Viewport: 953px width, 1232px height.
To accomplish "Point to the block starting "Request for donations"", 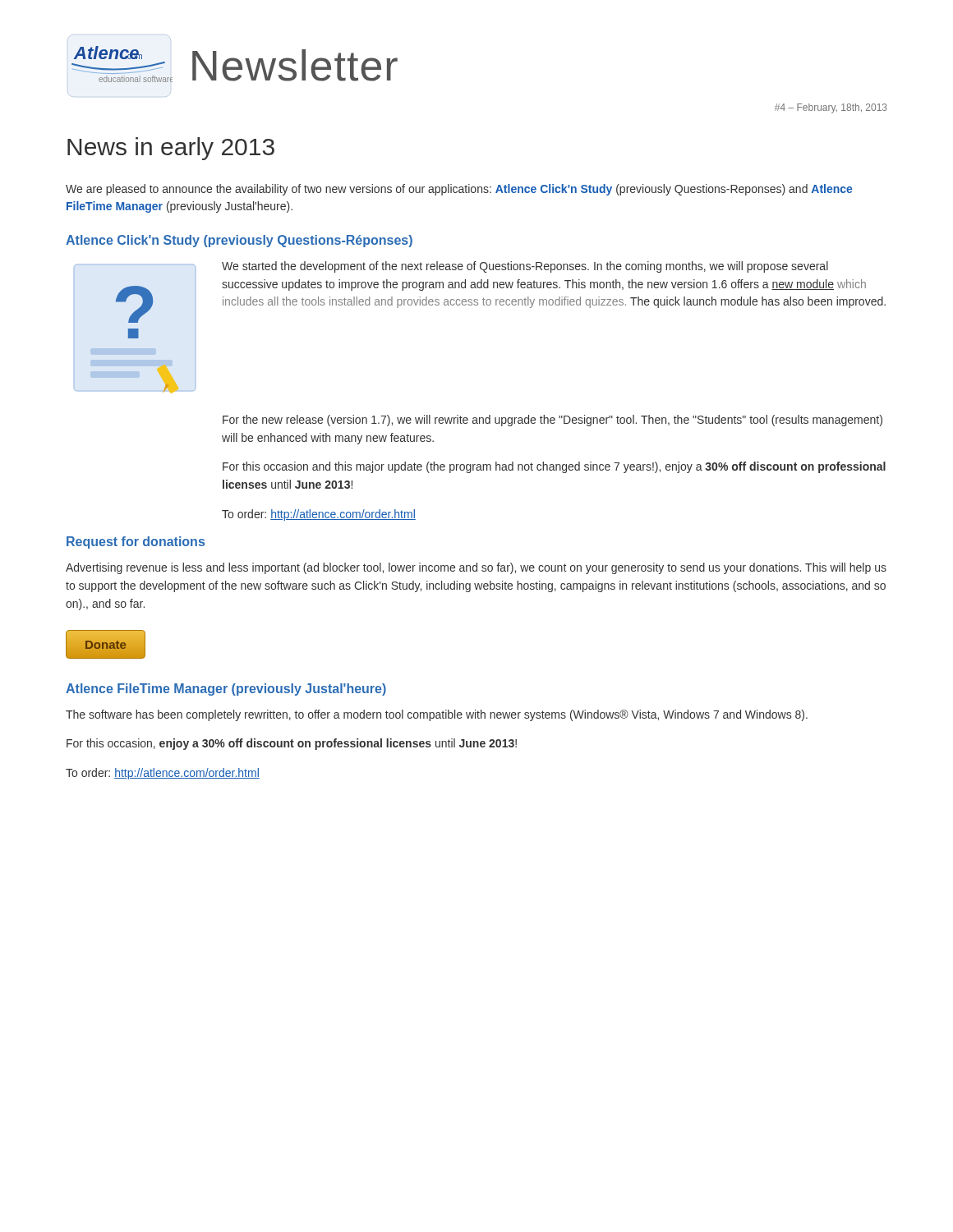I will coord(135,542).
